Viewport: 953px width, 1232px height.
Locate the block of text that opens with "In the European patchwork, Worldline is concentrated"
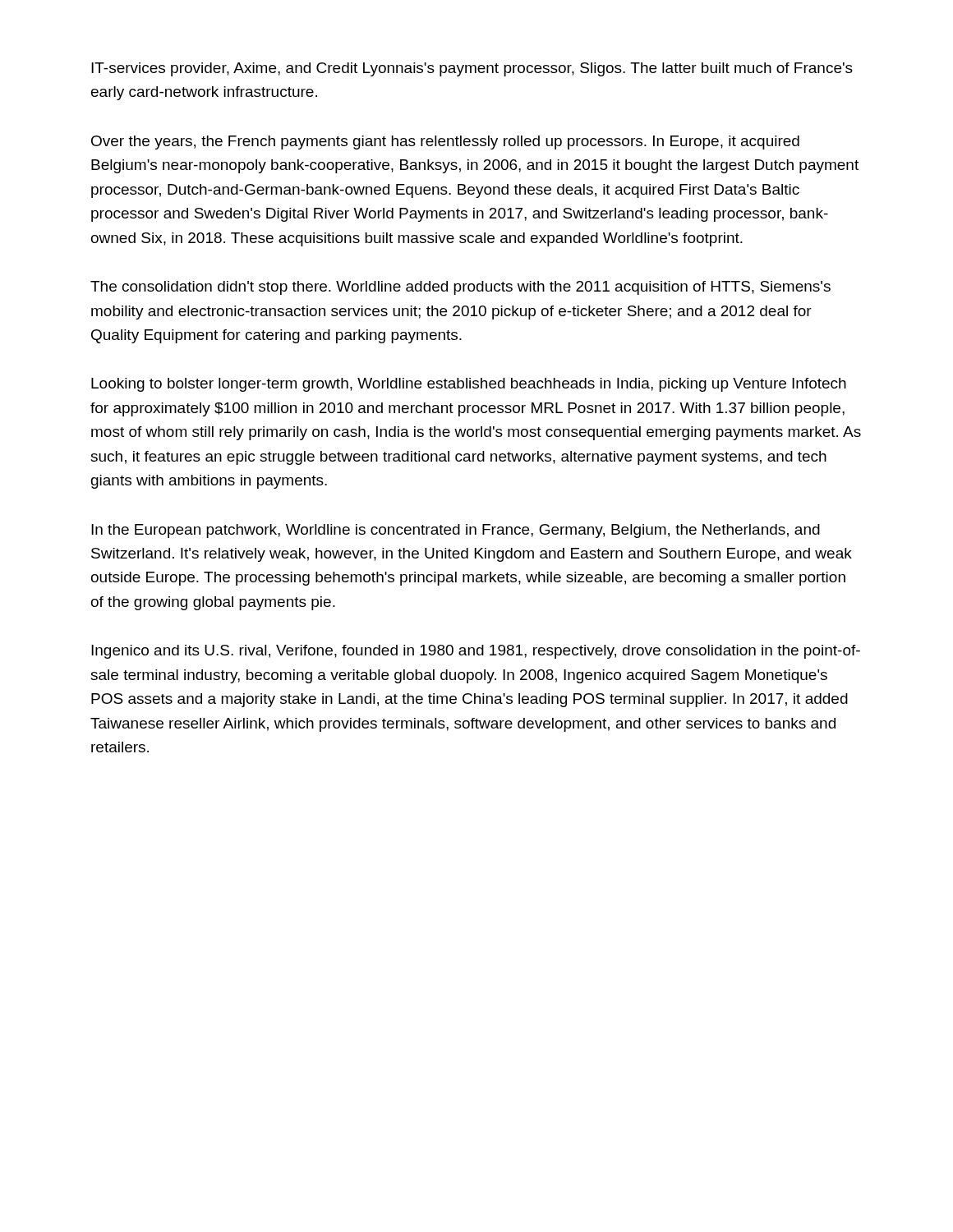point(471,565)
